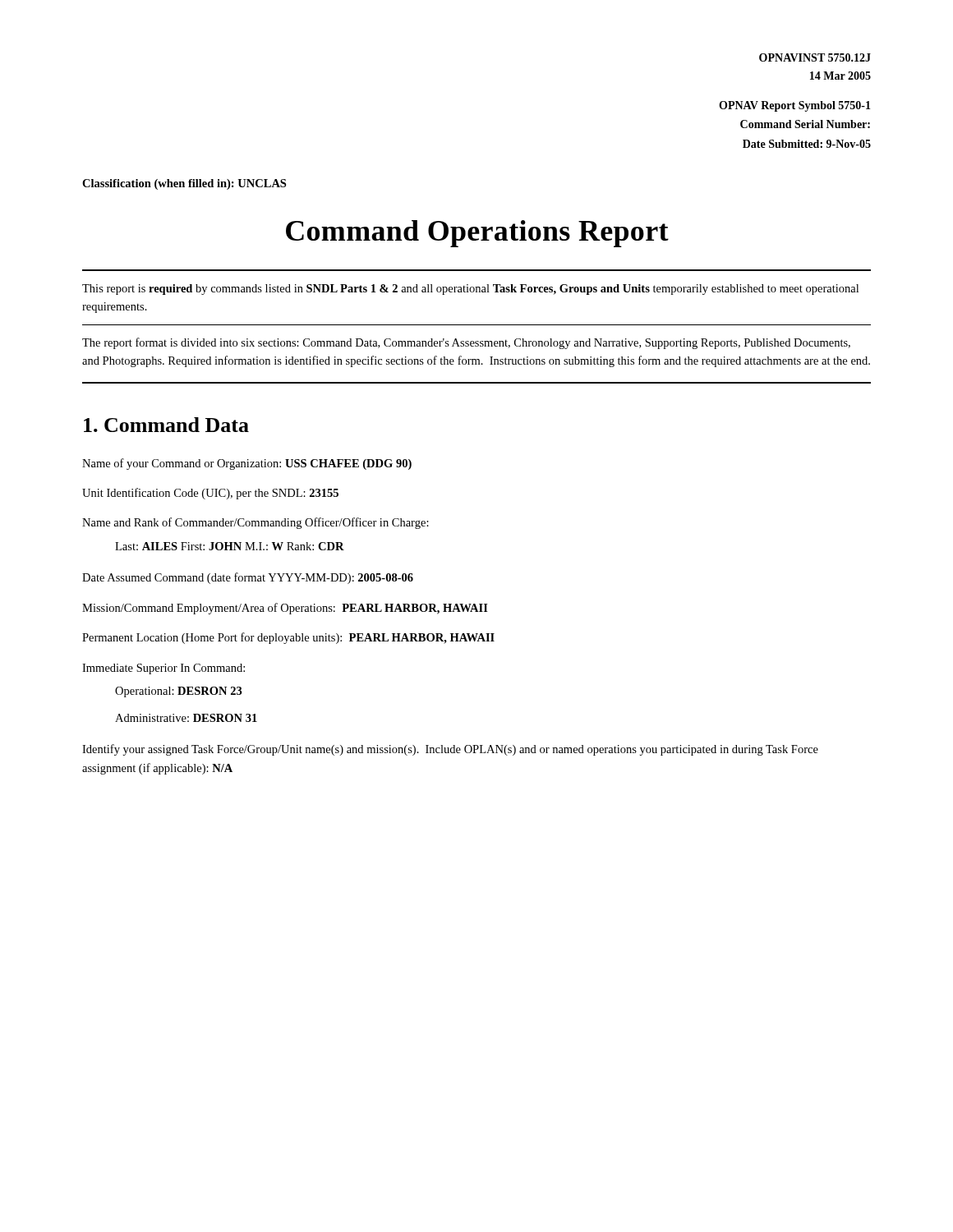Point to the block beginning "OPNAV Report Symbol 5750-1 Command"
953x1232 pixels.
[795, 125]
